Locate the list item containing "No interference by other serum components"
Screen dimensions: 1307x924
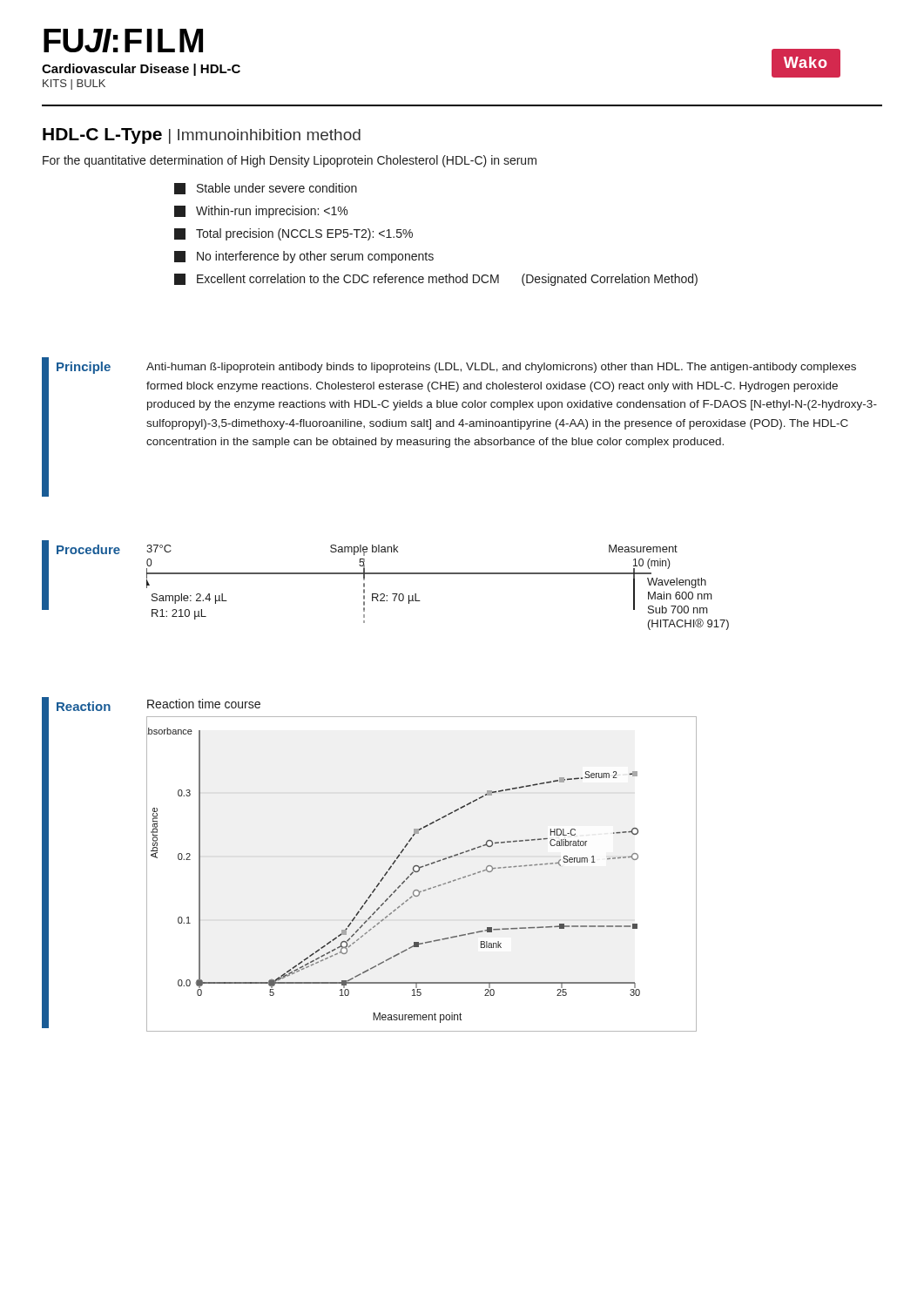click(x=304, y=256)
